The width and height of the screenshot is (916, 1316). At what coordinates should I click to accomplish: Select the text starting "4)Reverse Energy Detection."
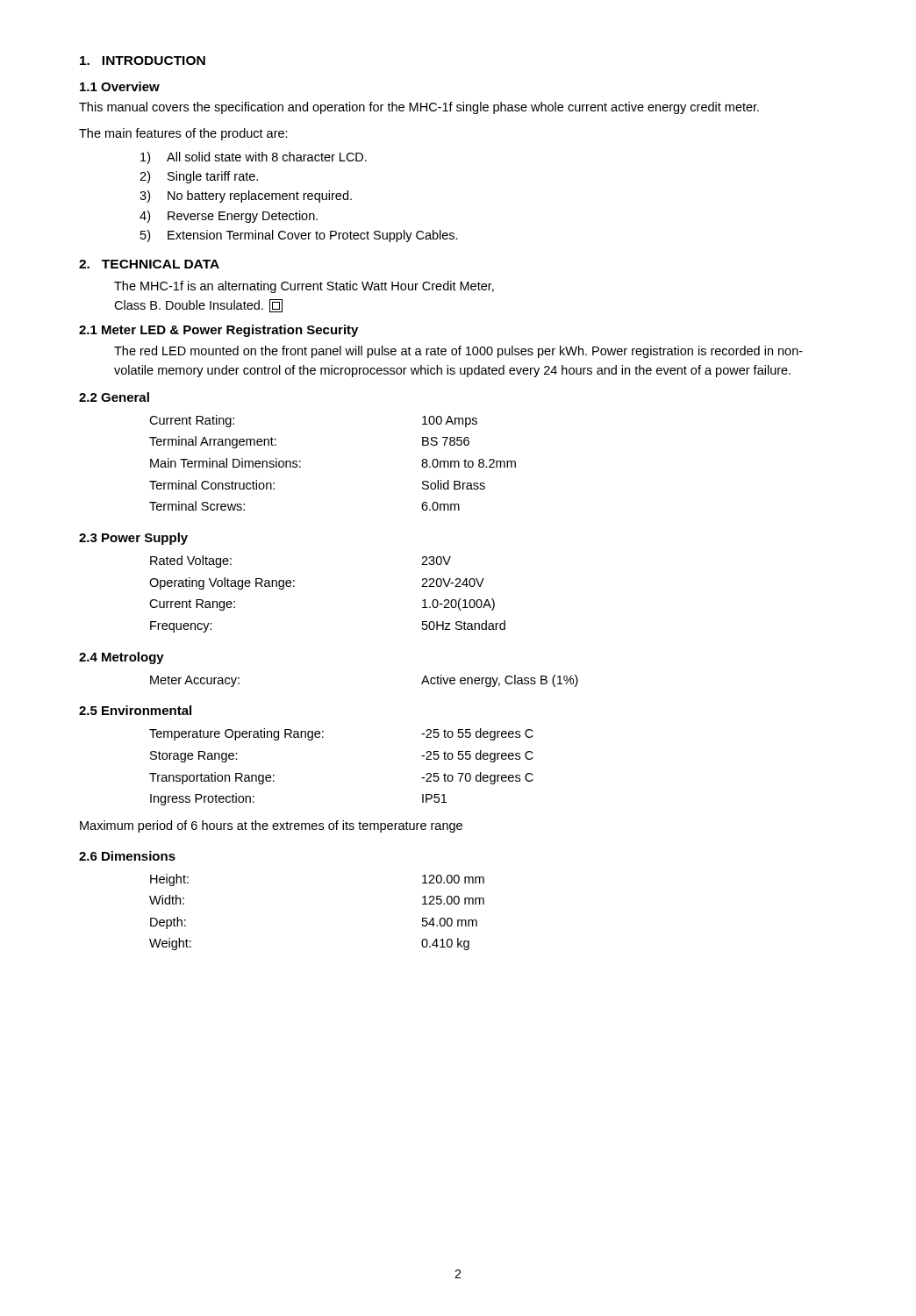(x=225, y=216)
